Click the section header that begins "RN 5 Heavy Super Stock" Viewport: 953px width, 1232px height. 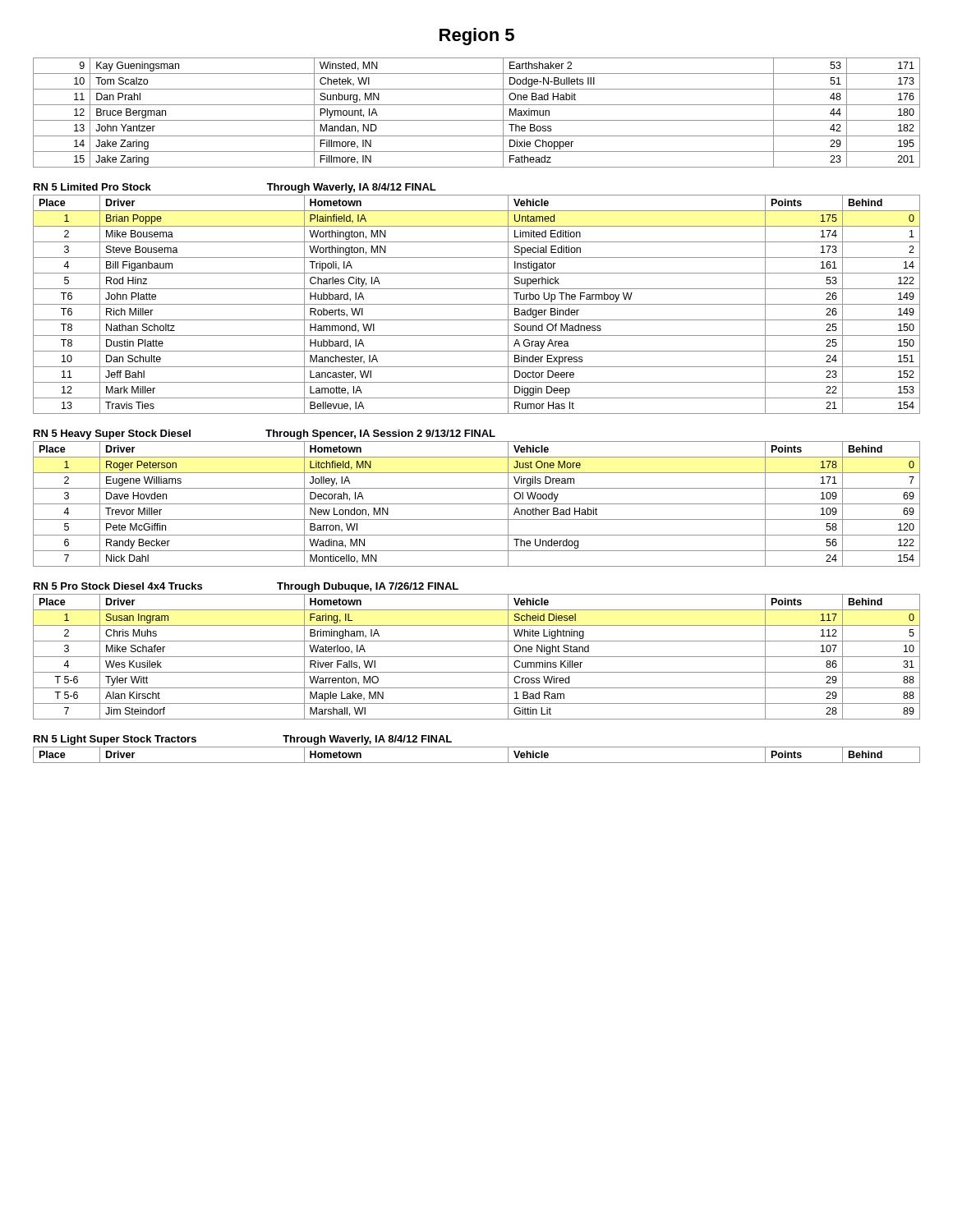264,433
